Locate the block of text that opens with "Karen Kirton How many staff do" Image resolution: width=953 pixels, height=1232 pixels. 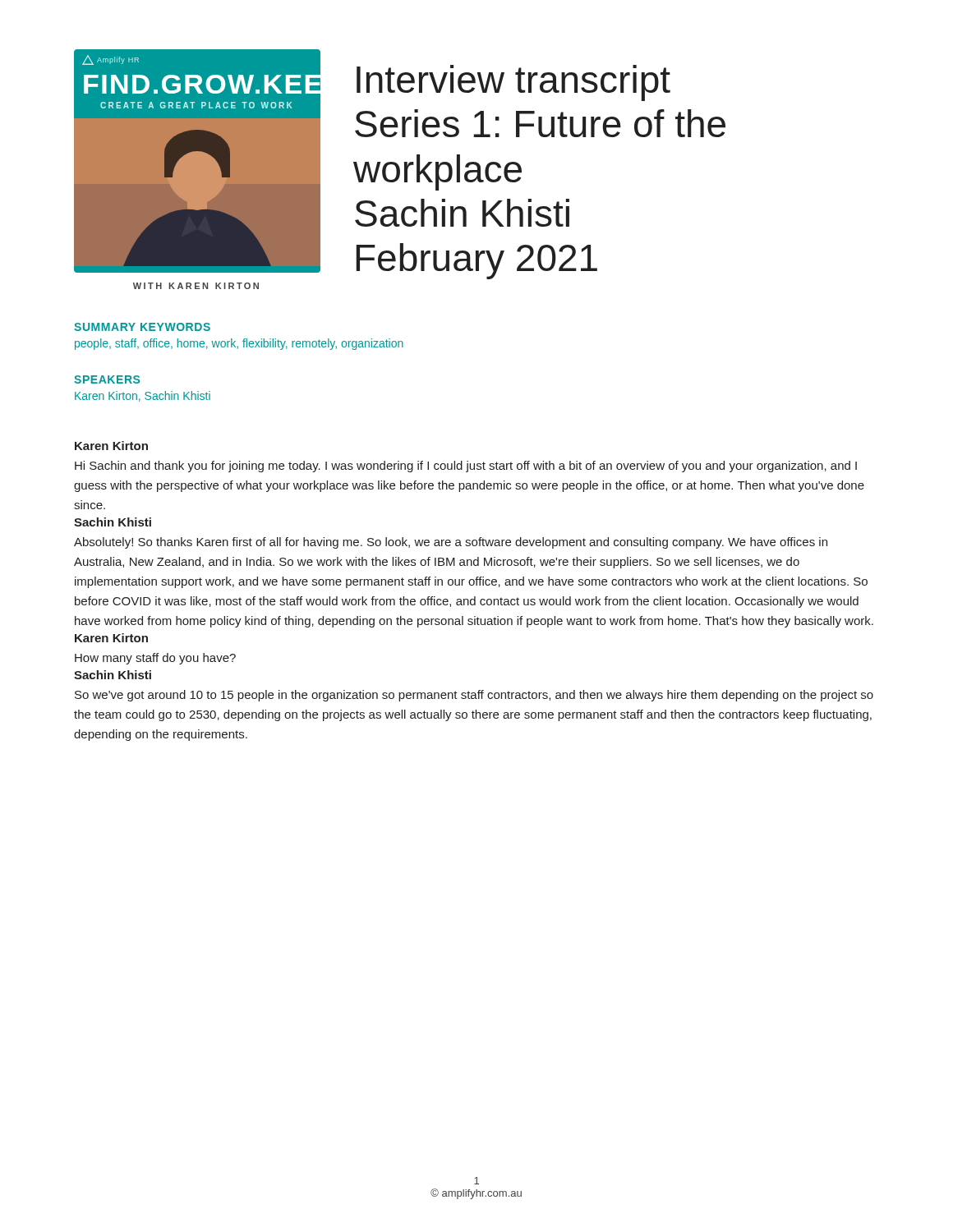point(111,638)
